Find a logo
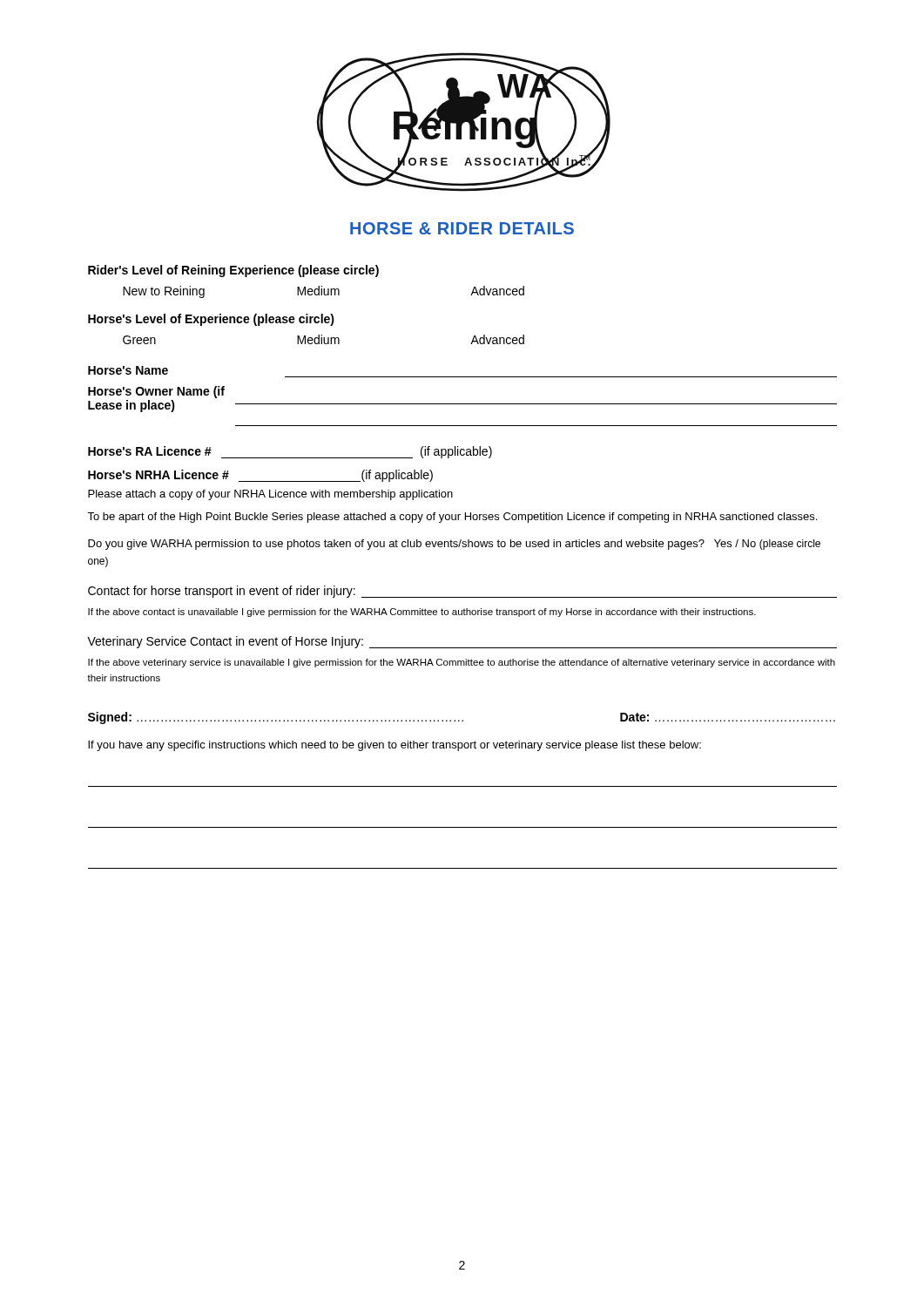The height and width of the screenshot is (1307, 924). [x=462, y=123]
